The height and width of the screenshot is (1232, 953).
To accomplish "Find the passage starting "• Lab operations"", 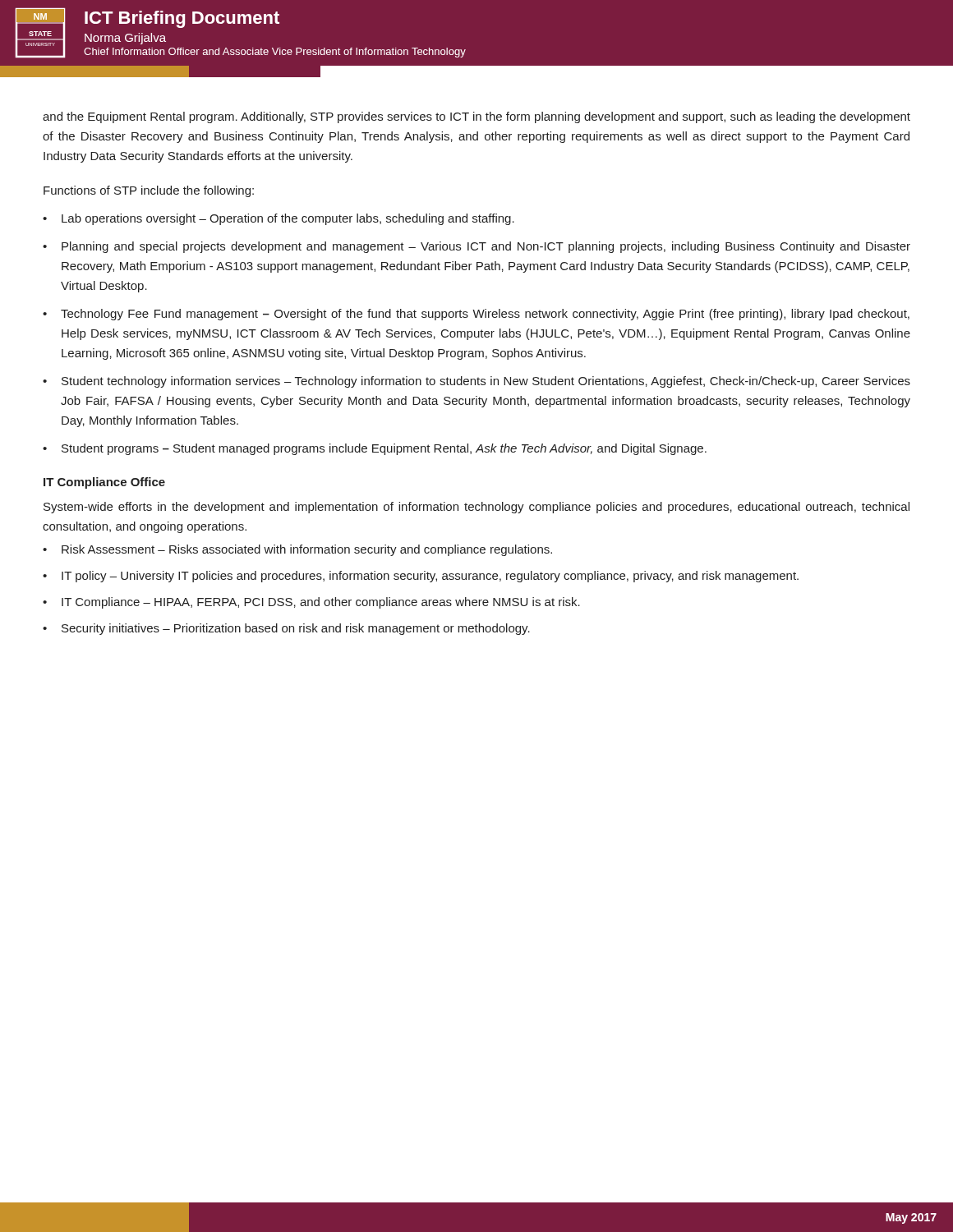I will tap(279, 218).
